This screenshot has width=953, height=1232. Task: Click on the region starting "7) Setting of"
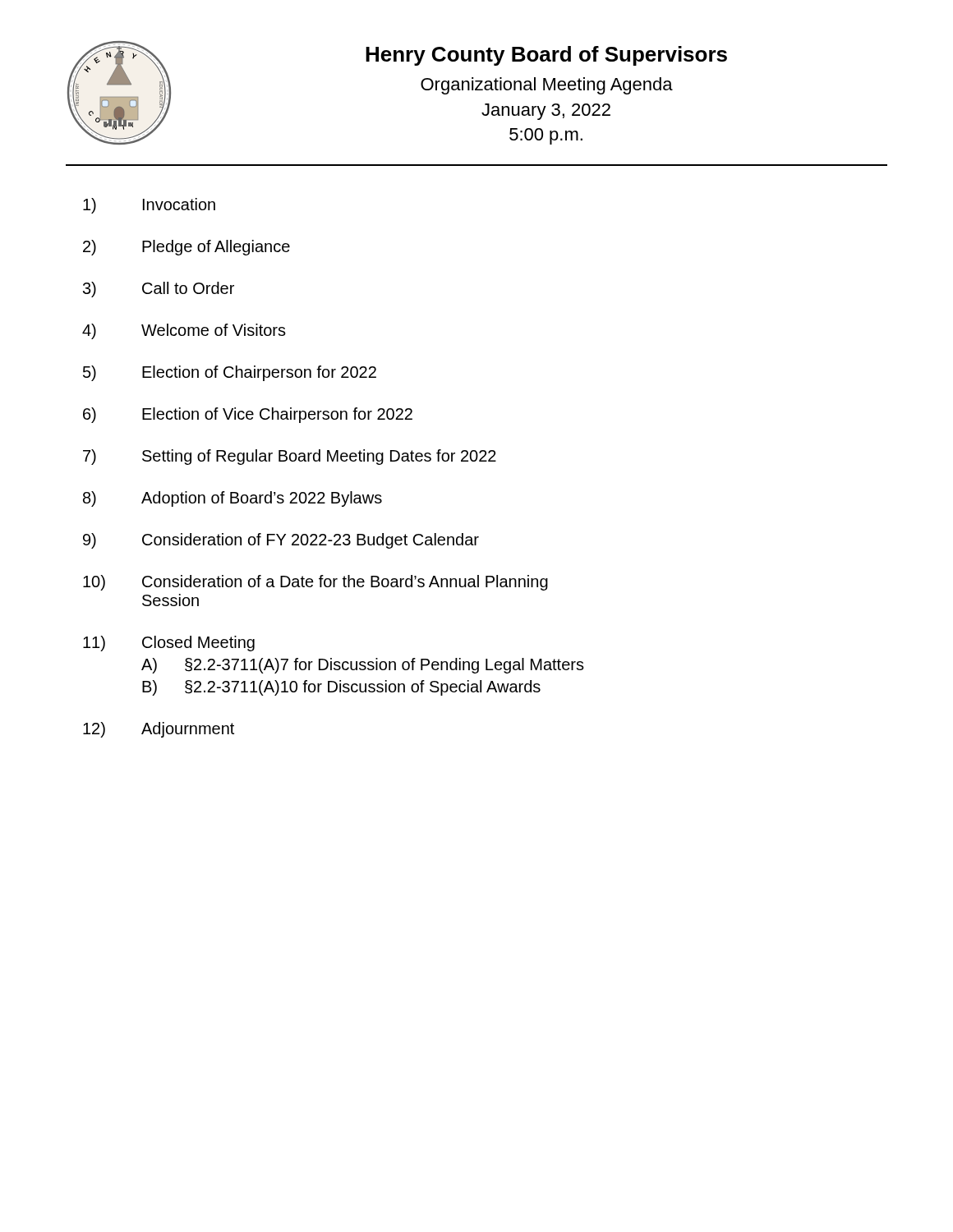tap(485, 456)
